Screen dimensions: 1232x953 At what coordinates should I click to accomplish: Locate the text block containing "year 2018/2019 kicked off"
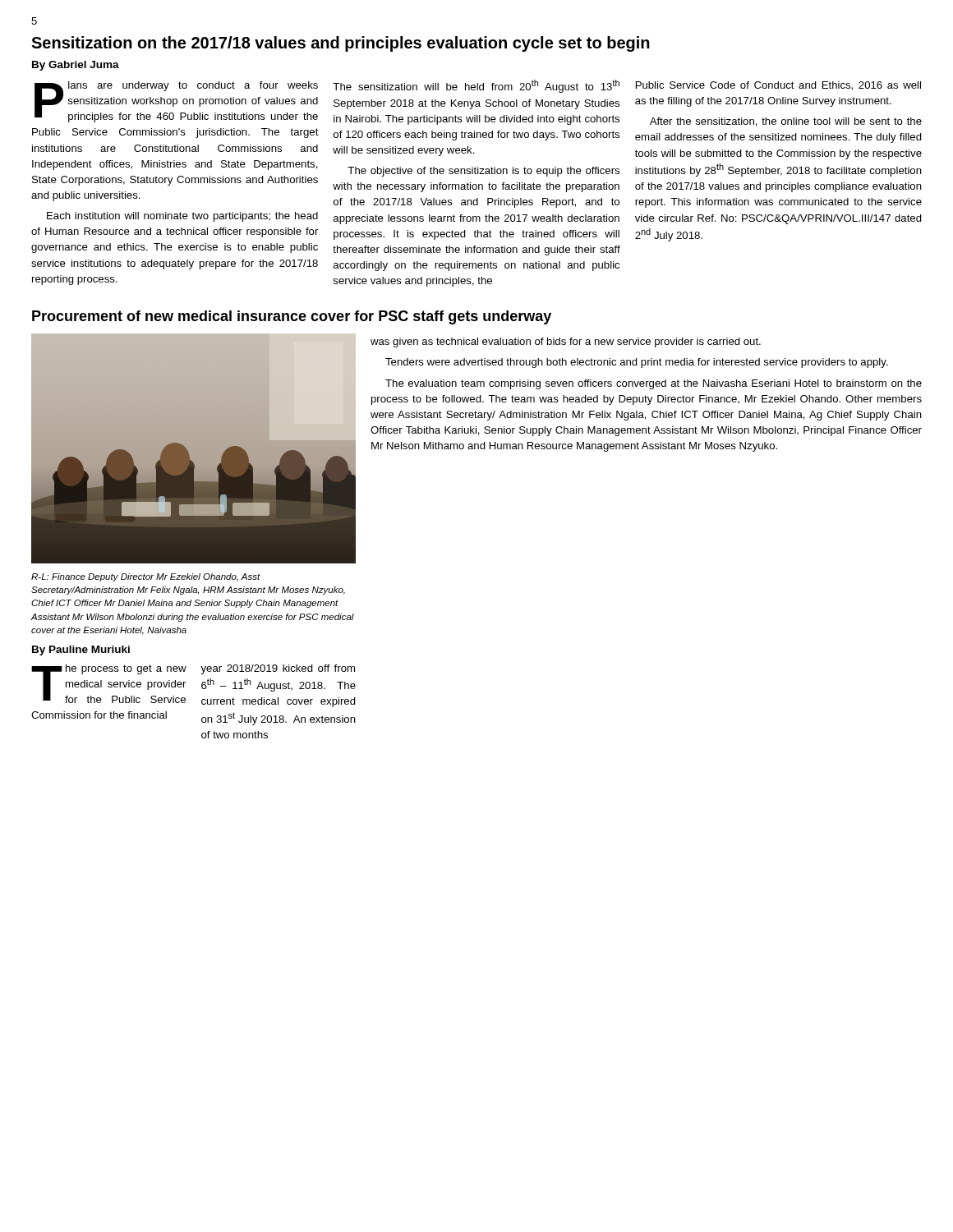coord(278,701)
